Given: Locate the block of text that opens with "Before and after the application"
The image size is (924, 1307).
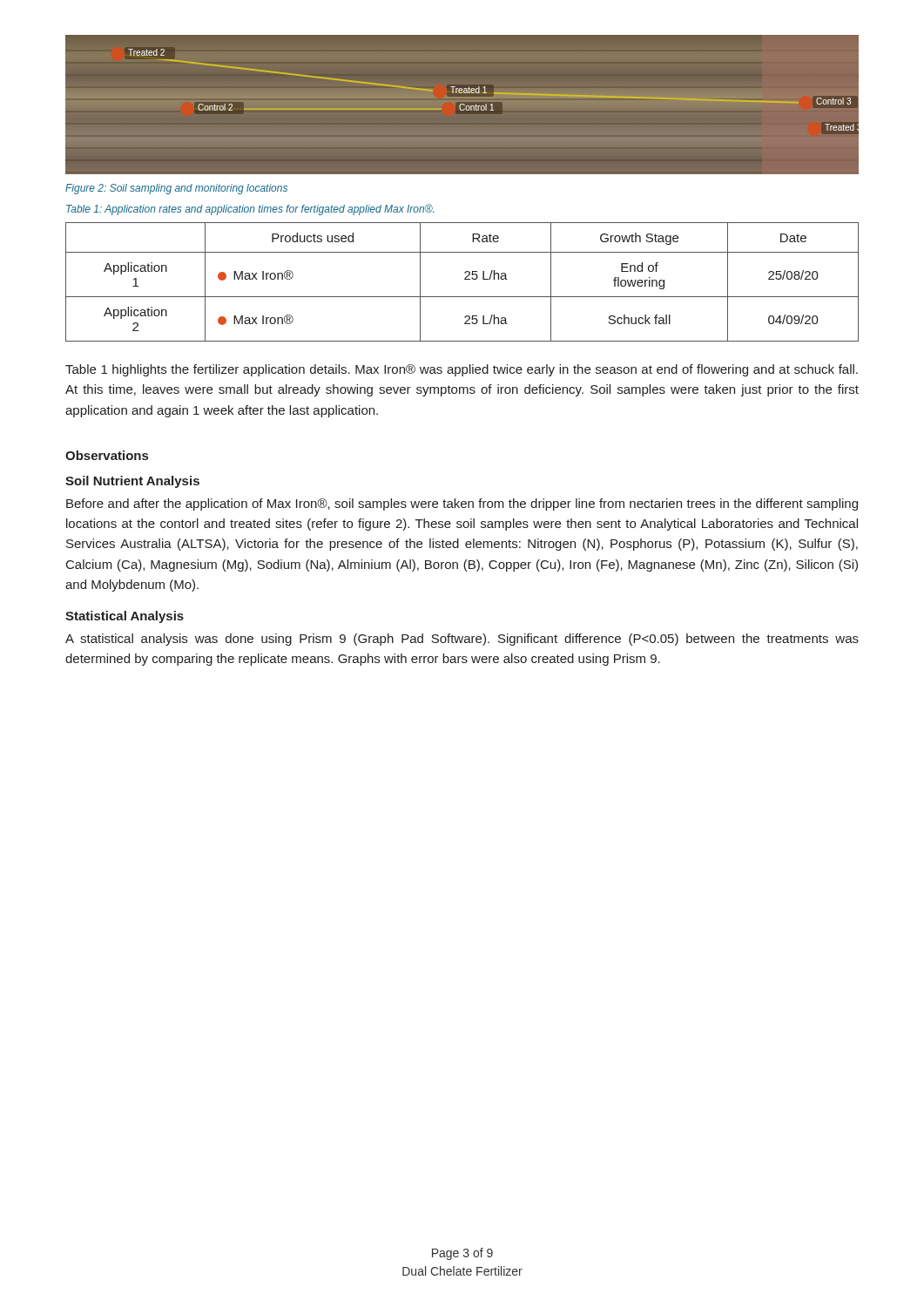Looking at the screenshot, I should pos(462,544).
